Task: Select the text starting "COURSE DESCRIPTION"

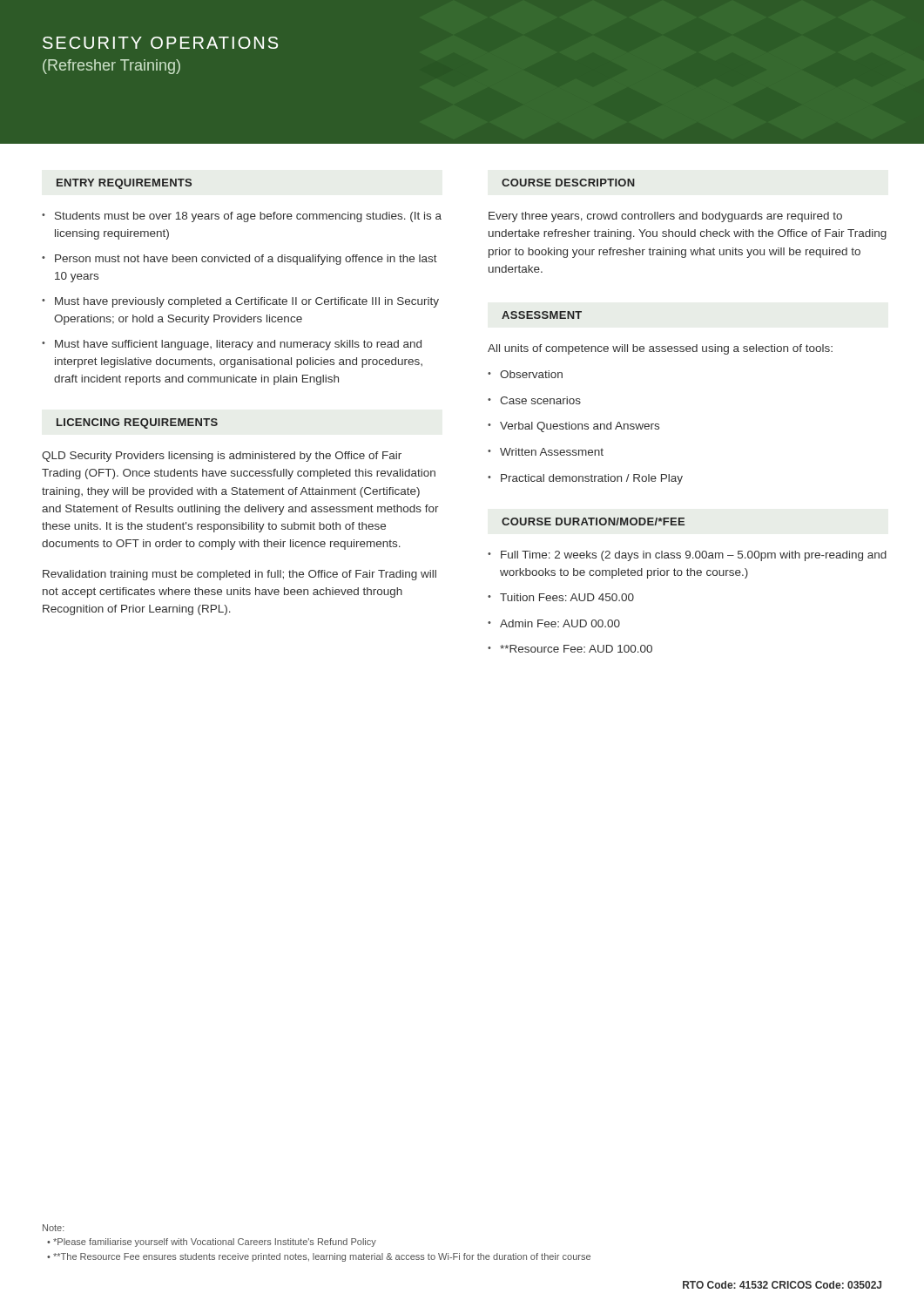Action: pos(568,183)
